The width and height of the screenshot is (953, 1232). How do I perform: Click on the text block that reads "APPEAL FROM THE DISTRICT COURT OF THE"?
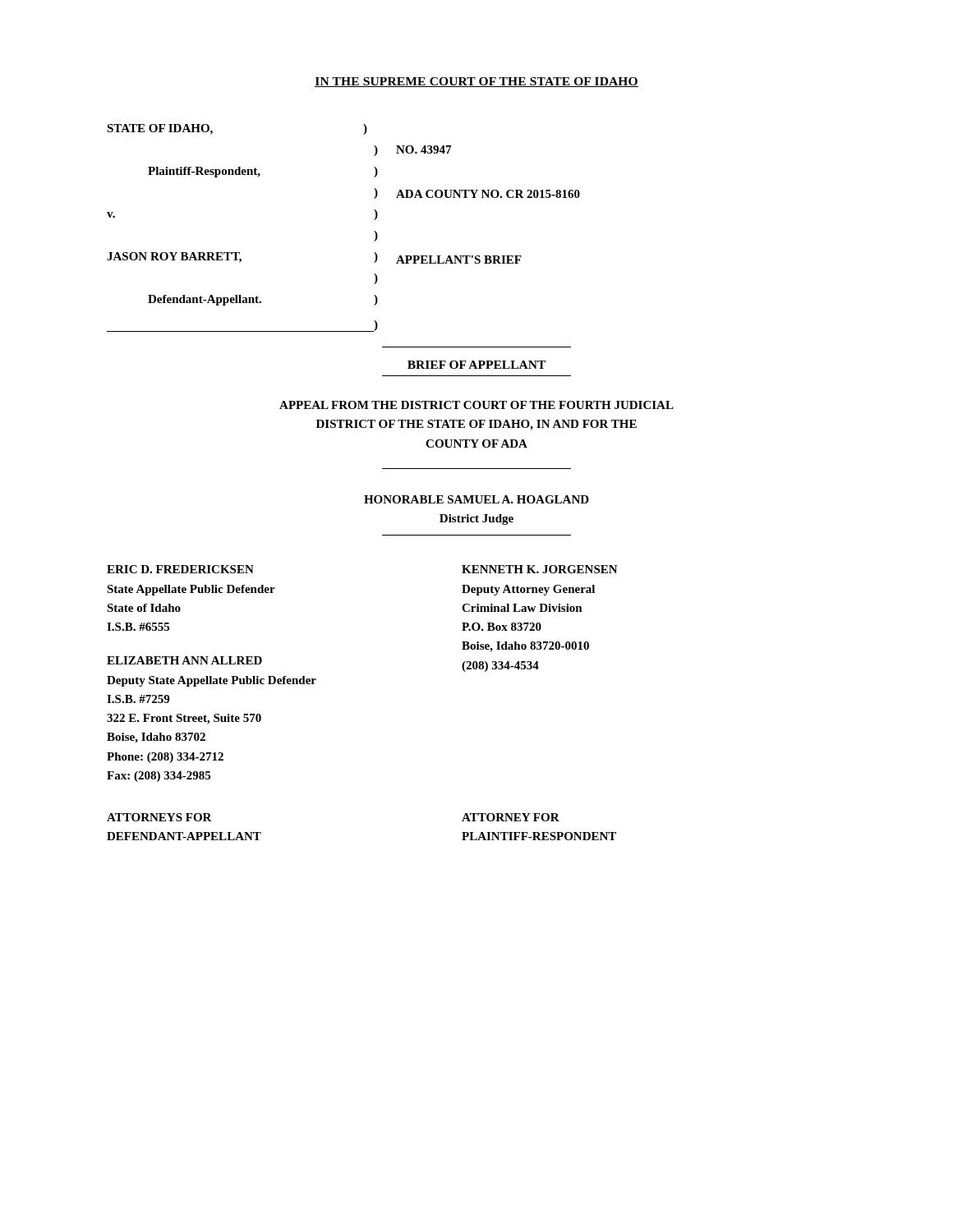coord(476,424)
